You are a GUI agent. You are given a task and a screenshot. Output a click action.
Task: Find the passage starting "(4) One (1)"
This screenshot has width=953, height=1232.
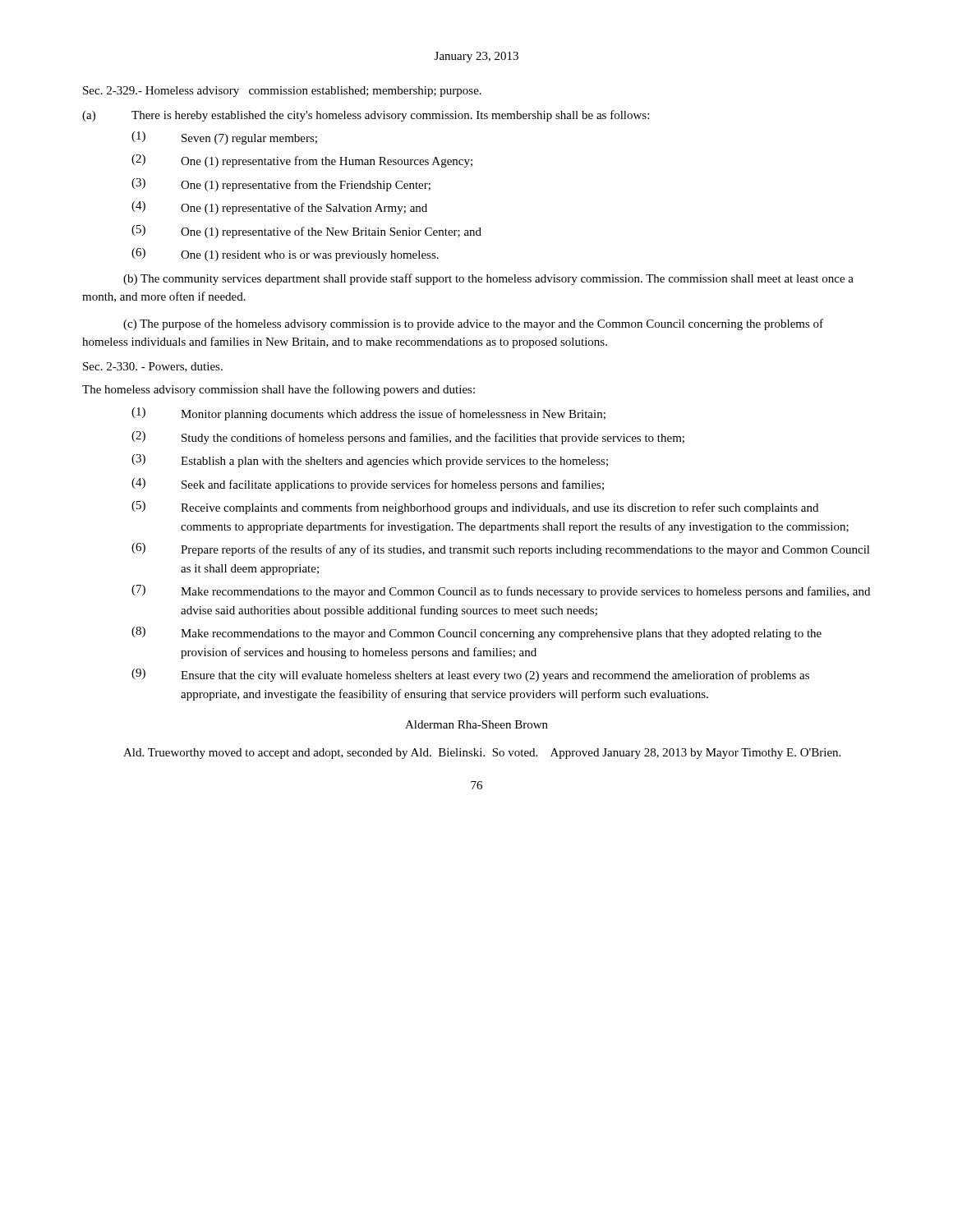pyautogui.click(x=279, y=208)
